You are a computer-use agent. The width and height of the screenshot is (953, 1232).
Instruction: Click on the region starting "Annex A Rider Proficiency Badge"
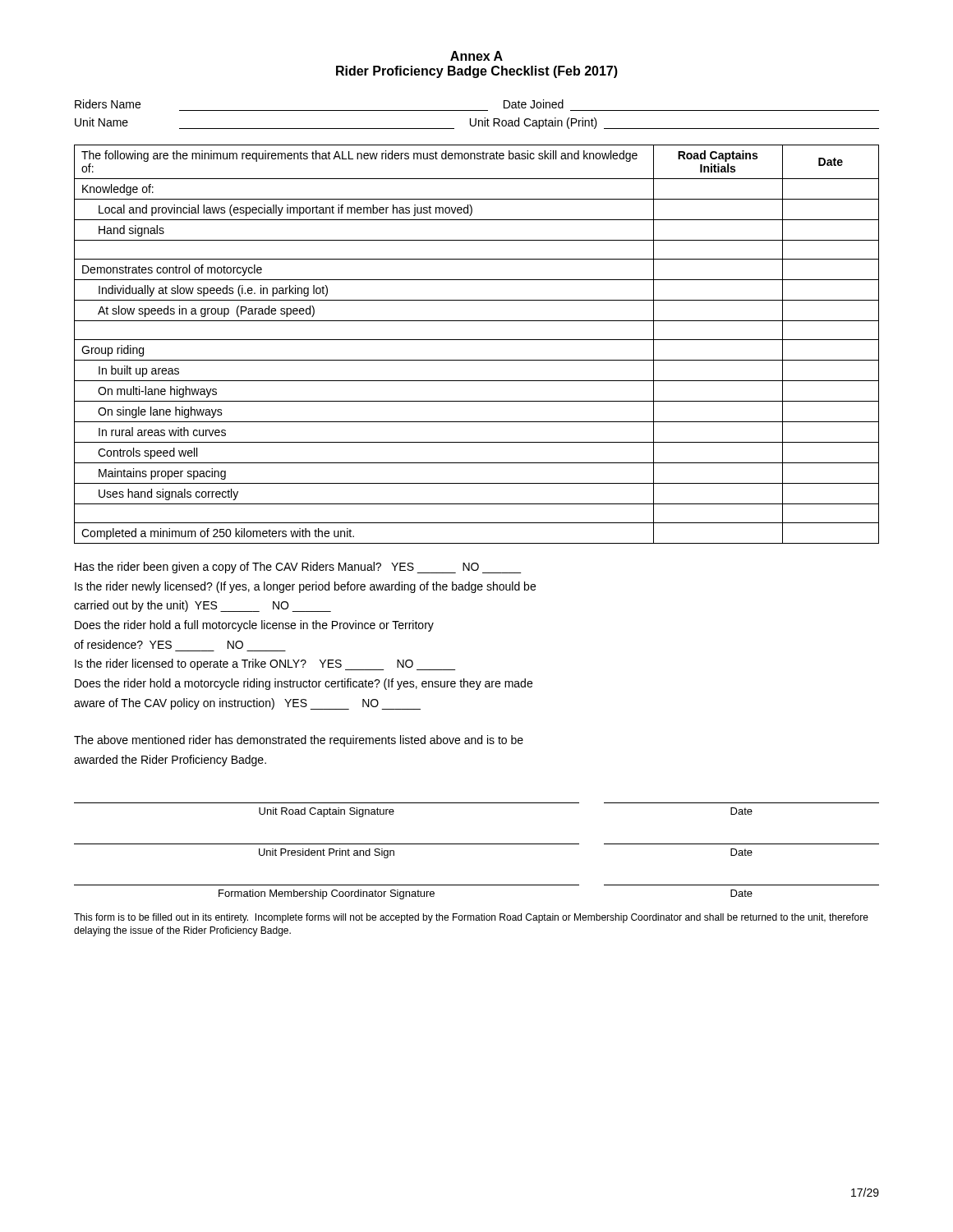coord(476,64)
